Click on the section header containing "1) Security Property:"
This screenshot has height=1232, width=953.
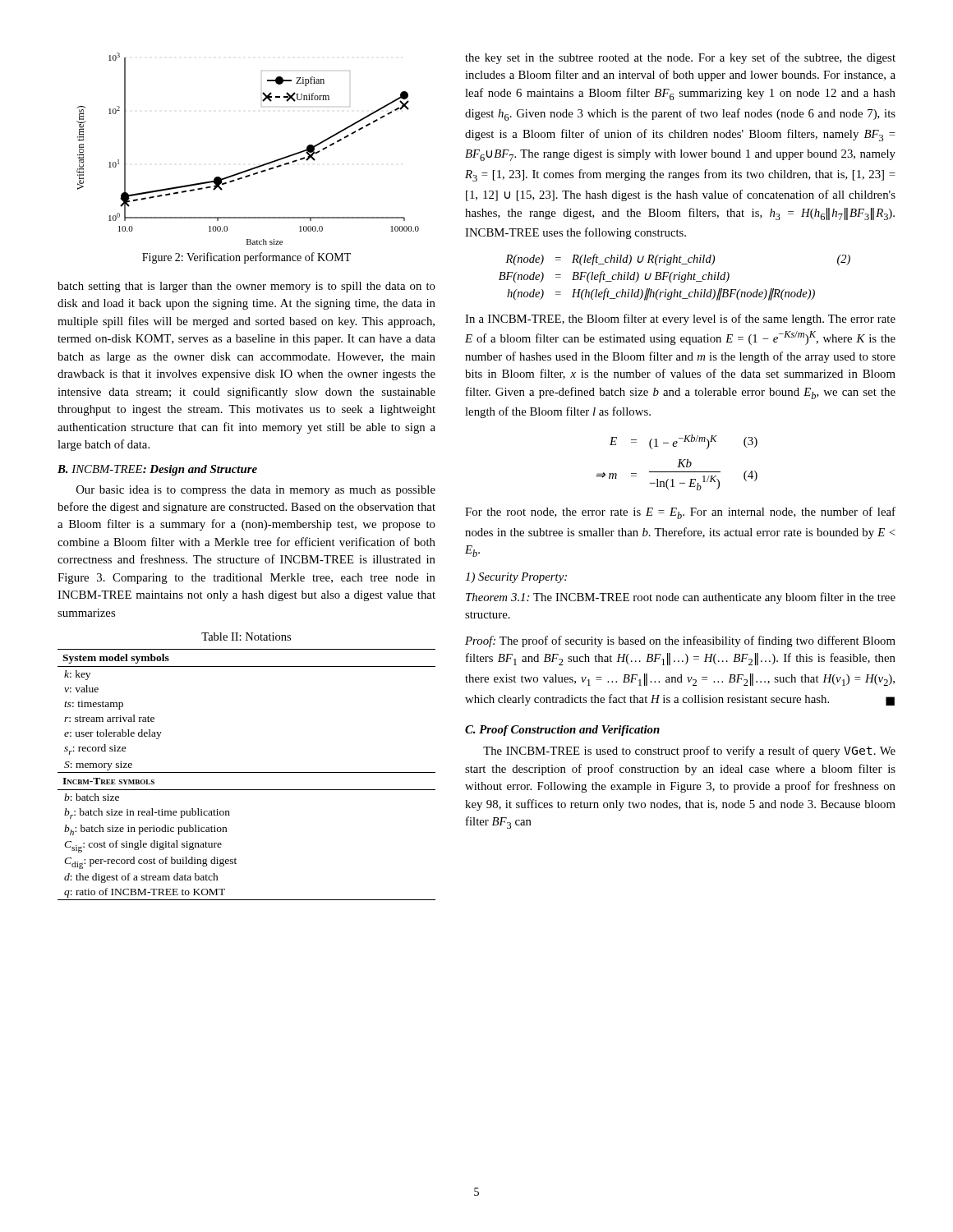point(516,577)
